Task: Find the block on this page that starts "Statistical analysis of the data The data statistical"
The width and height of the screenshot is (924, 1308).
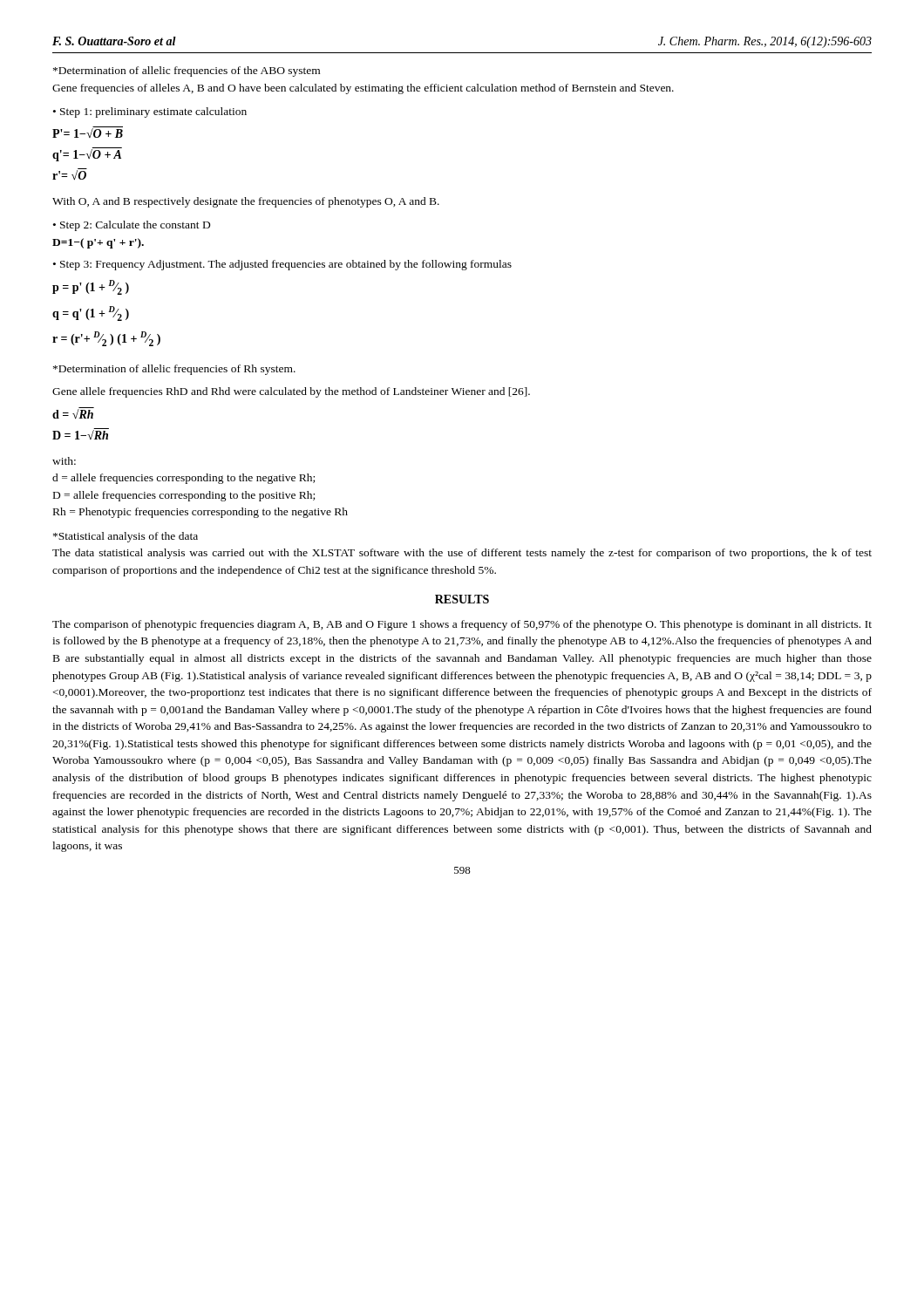Action: tap(462, 553)
